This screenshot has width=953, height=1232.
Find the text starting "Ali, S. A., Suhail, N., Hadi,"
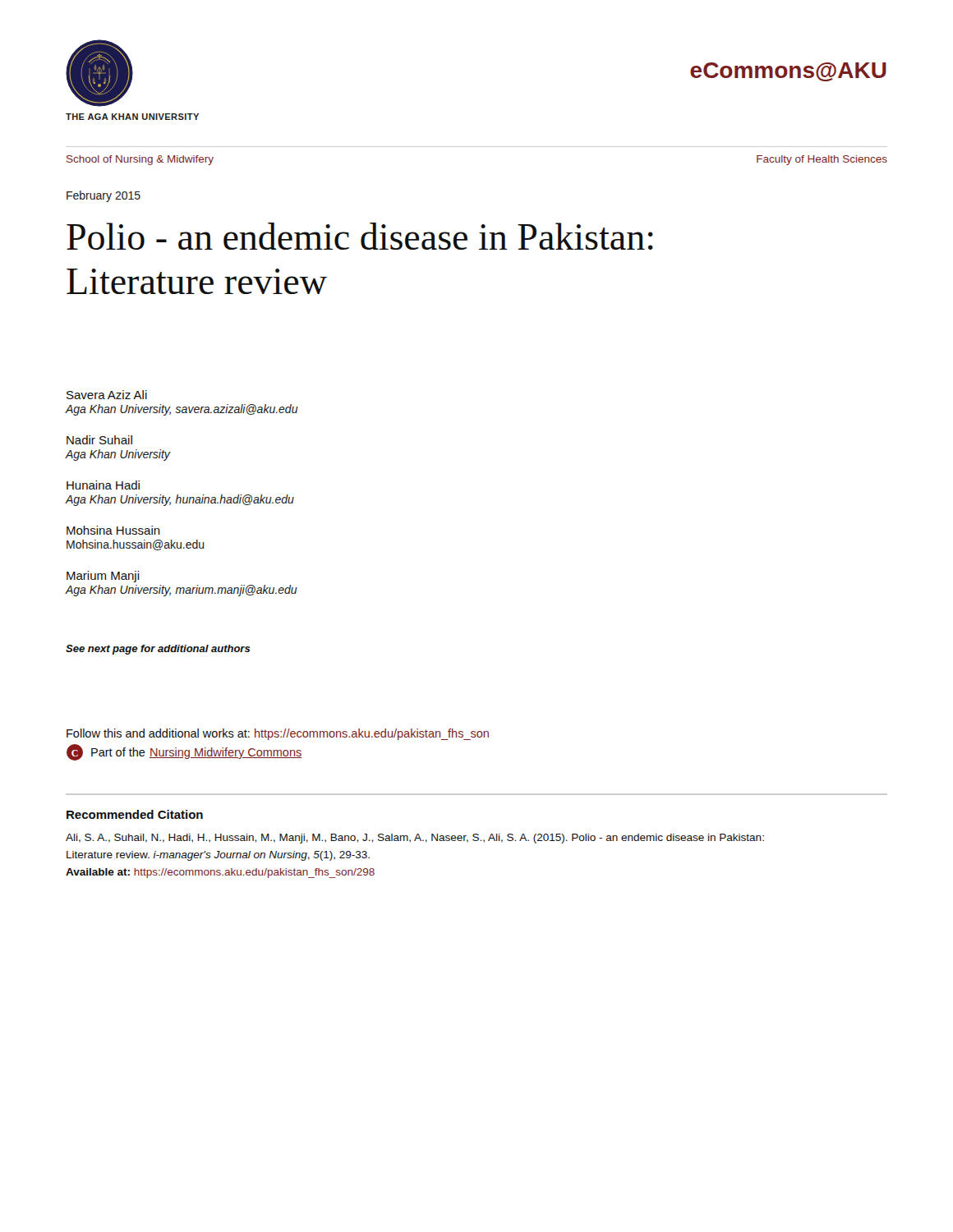[x=415, y=839]
